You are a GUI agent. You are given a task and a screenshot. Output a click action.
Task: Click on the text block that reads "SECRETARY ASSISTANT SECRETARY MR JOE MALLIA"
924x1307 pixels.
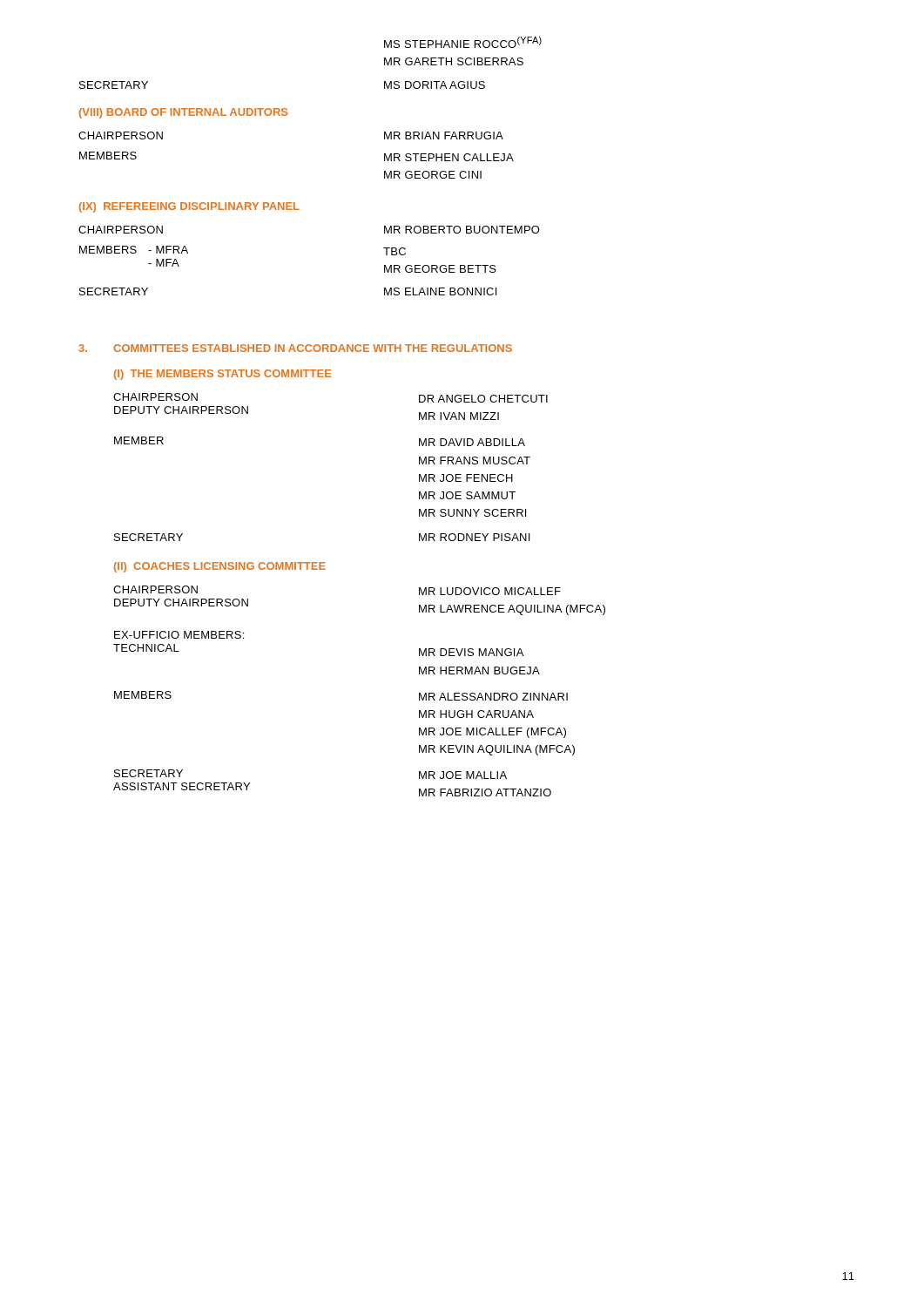click(x=484, y=785)
